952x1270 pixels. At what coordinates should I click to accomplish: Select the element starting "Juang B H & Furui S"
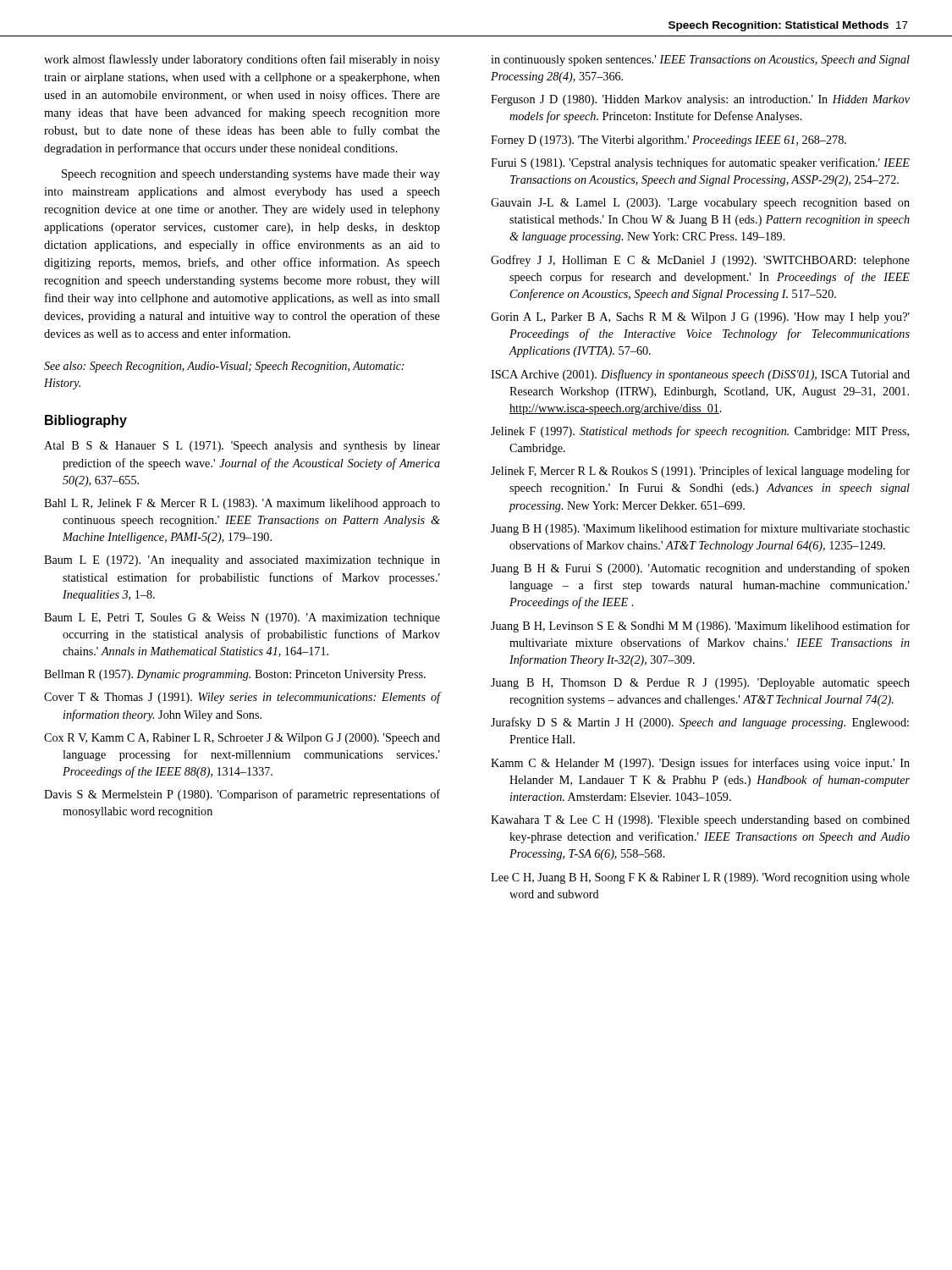(x=700, y=585)
